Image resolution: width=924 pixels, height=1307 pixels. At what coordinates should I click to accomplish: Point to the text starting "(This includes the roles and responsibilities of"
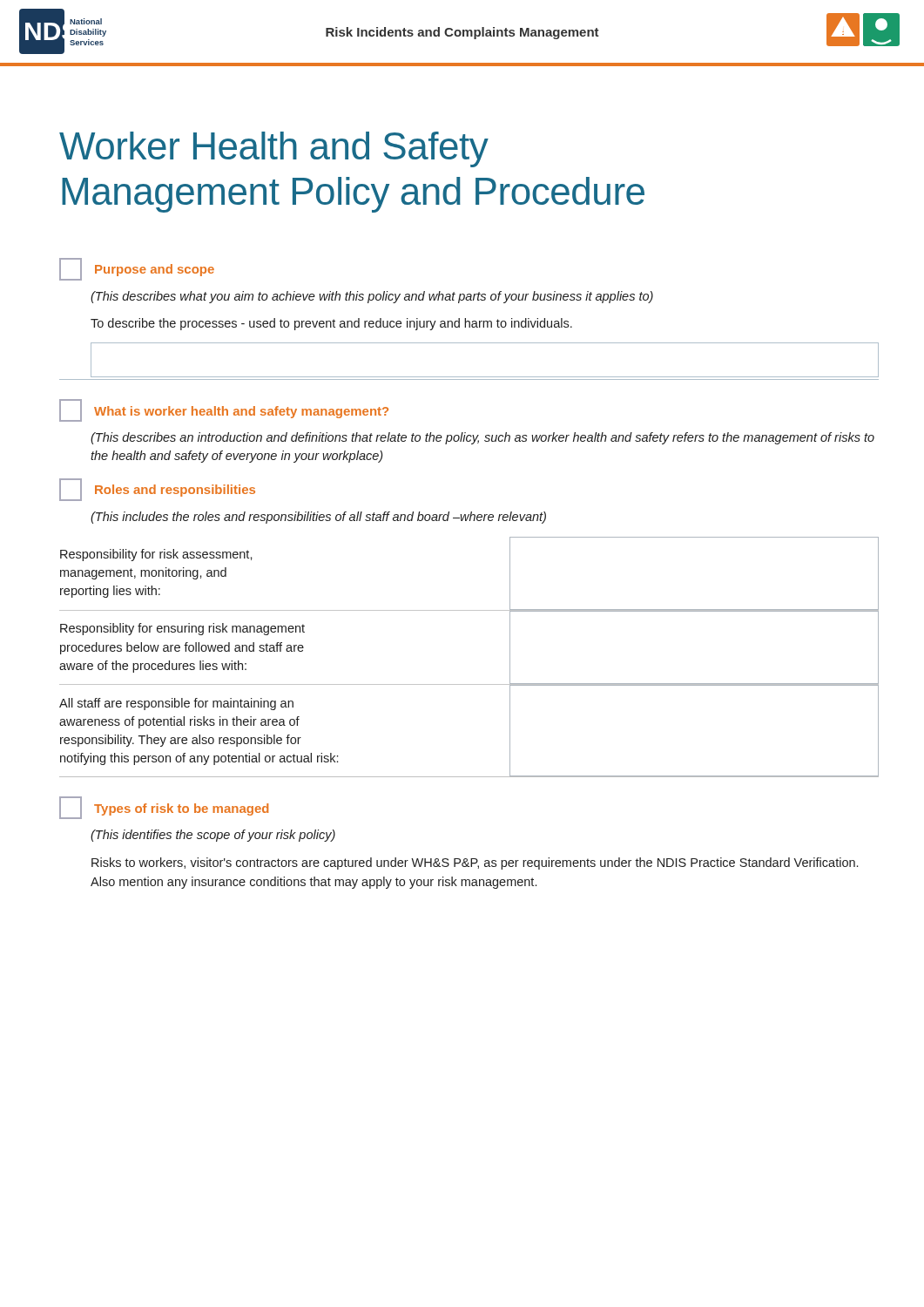coord(319,517)
